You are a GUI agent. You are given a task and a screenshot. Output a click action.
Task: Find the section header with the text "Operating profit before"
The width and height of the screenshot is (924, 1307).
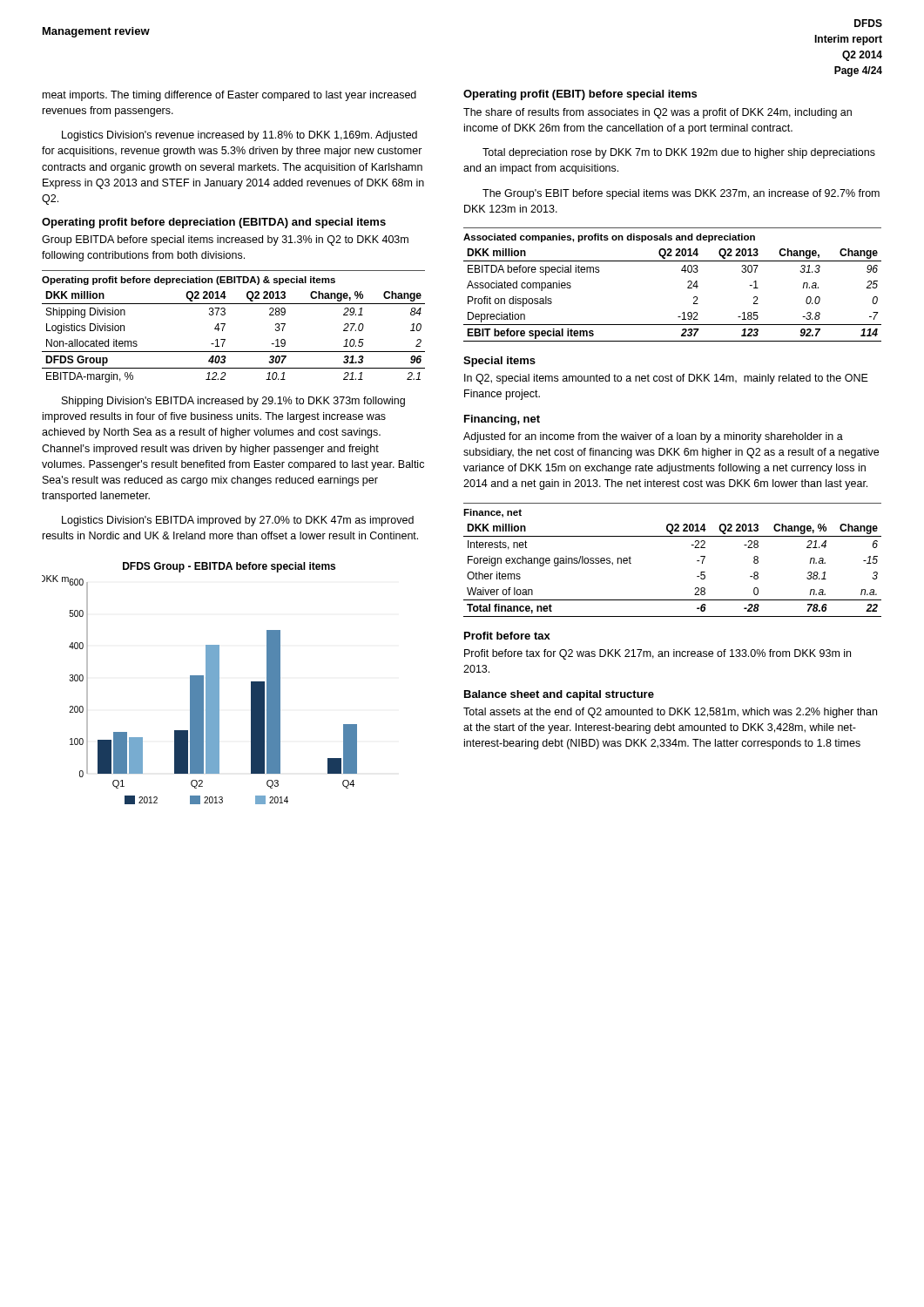click(214, 222)
